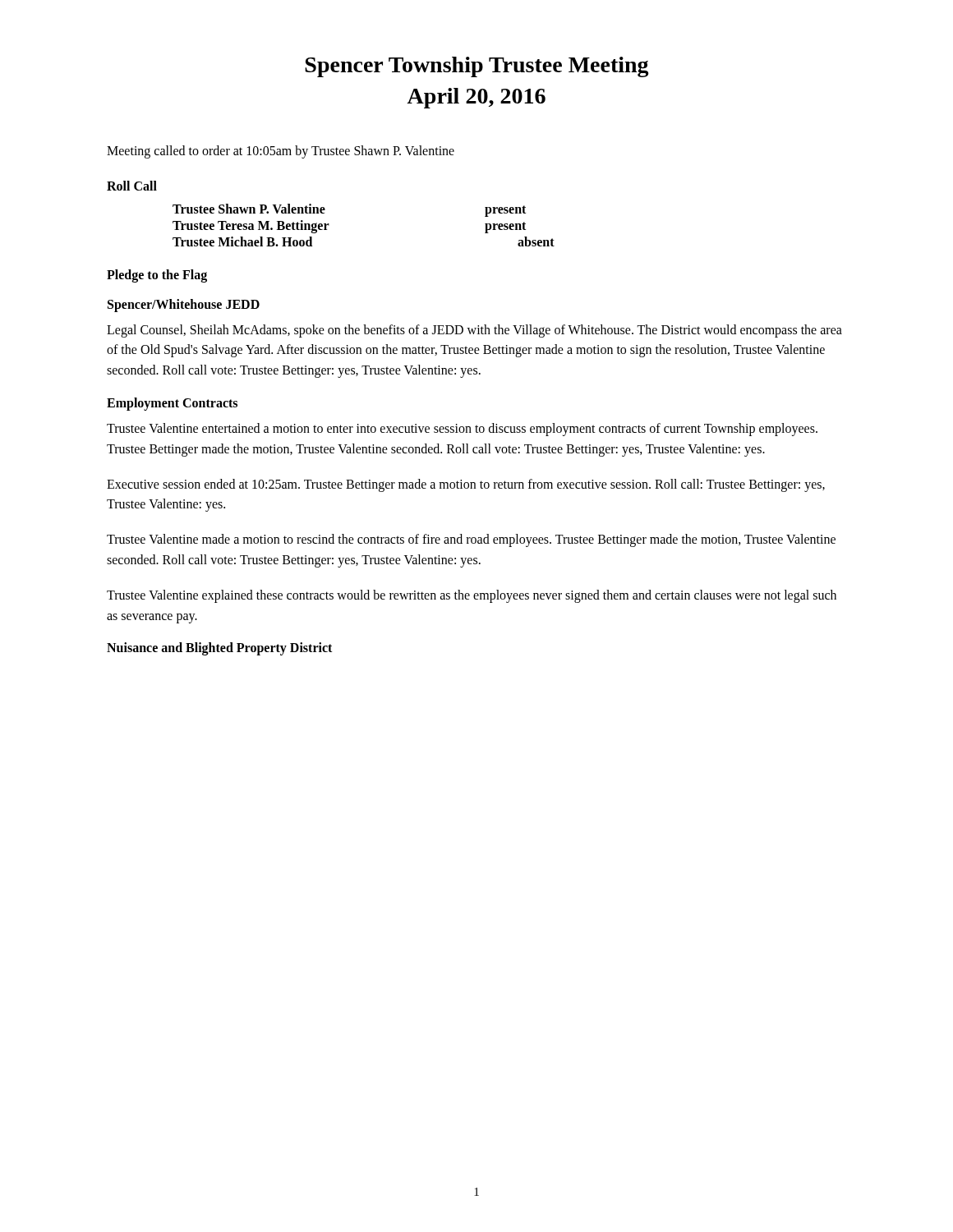This screenshot has width=953, height=1232.
Task: Select the text block with the text "Trustee Valentine entertained"
Action: [463, 439]
